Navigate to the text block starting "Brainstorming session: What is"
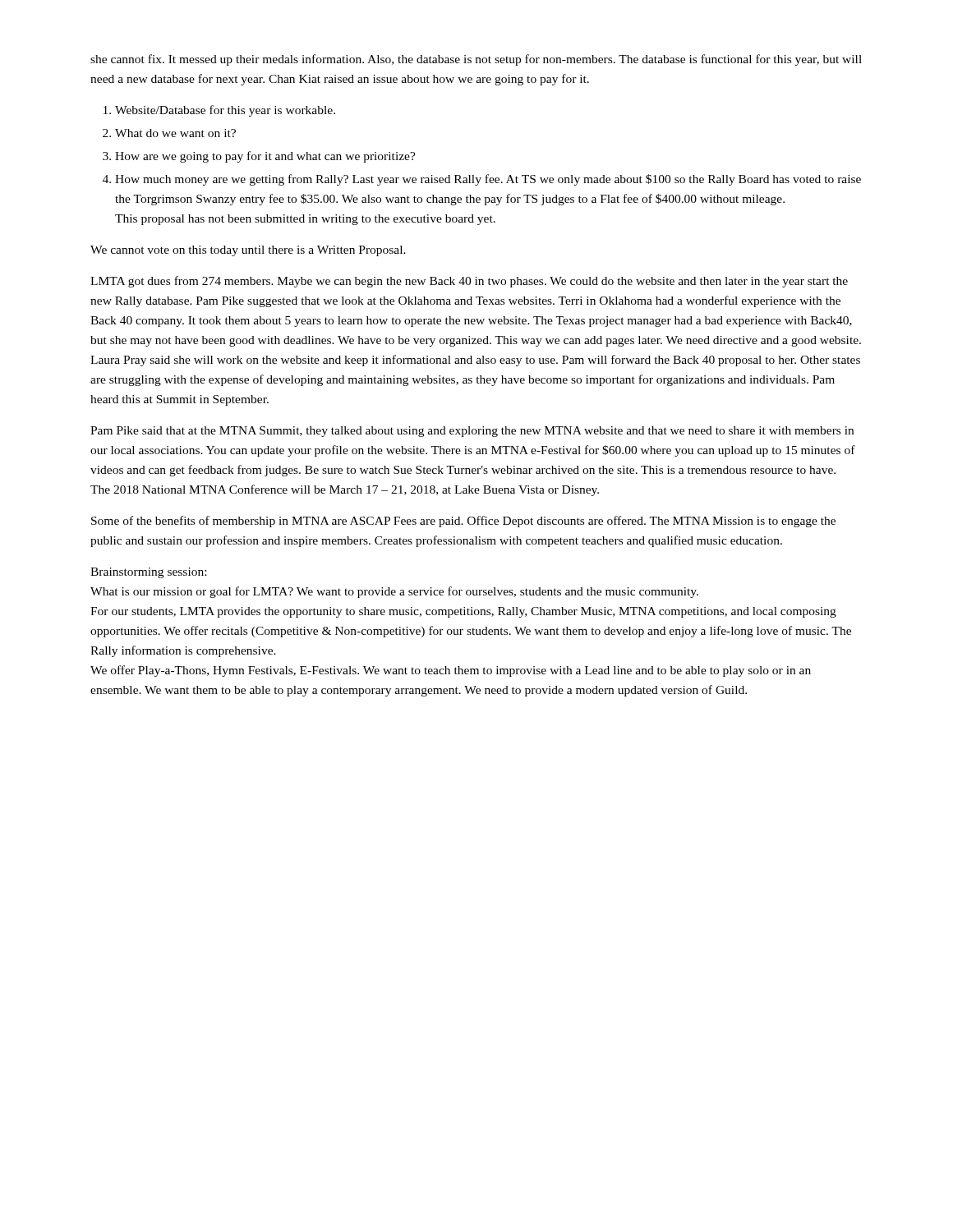 pyautogui.click(x=471, y=631)
